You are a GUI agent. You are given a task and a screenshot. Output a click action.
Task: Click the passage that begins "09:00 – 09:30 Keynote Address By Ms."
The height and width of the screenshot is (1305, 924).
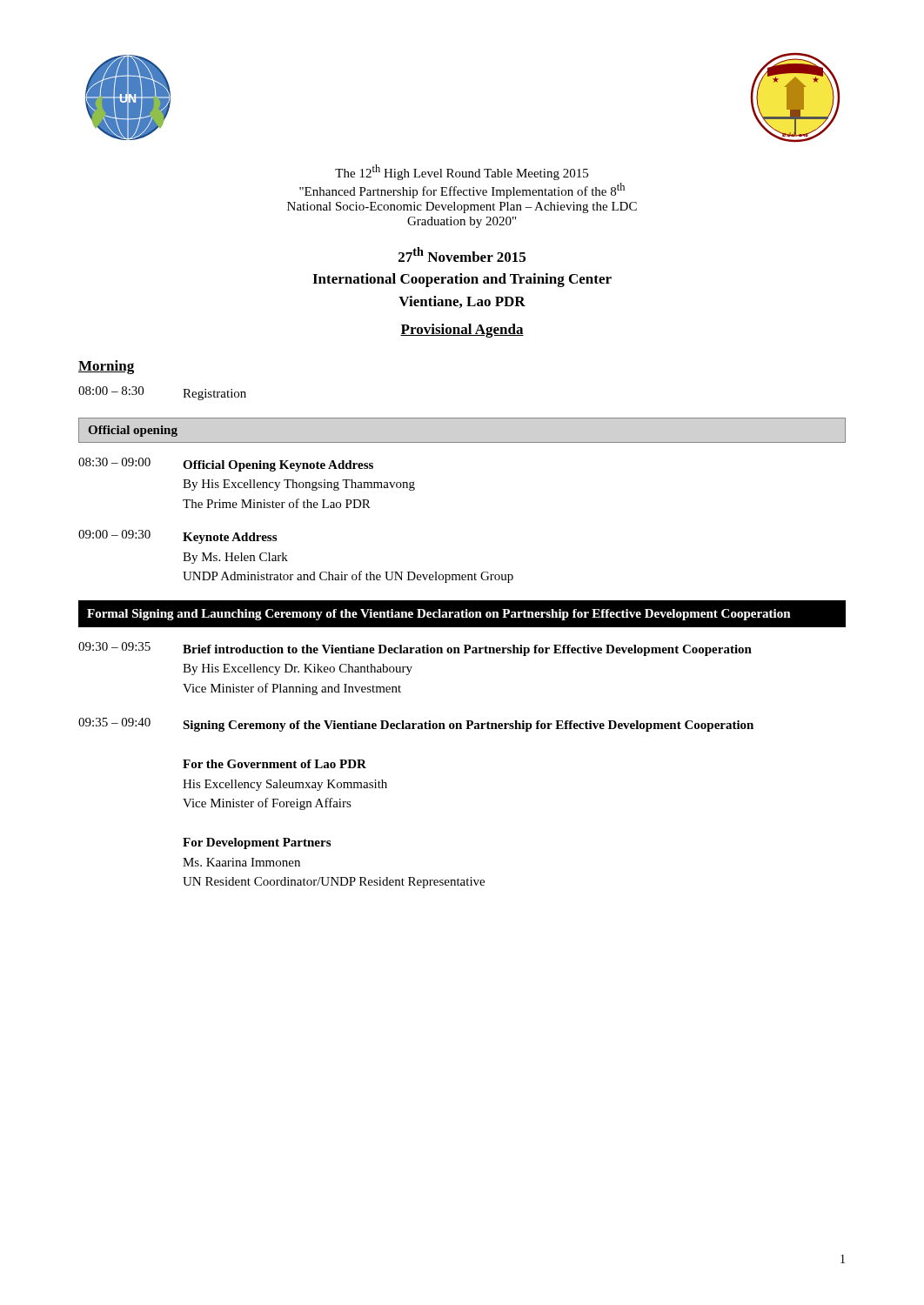tap(106, 537)
